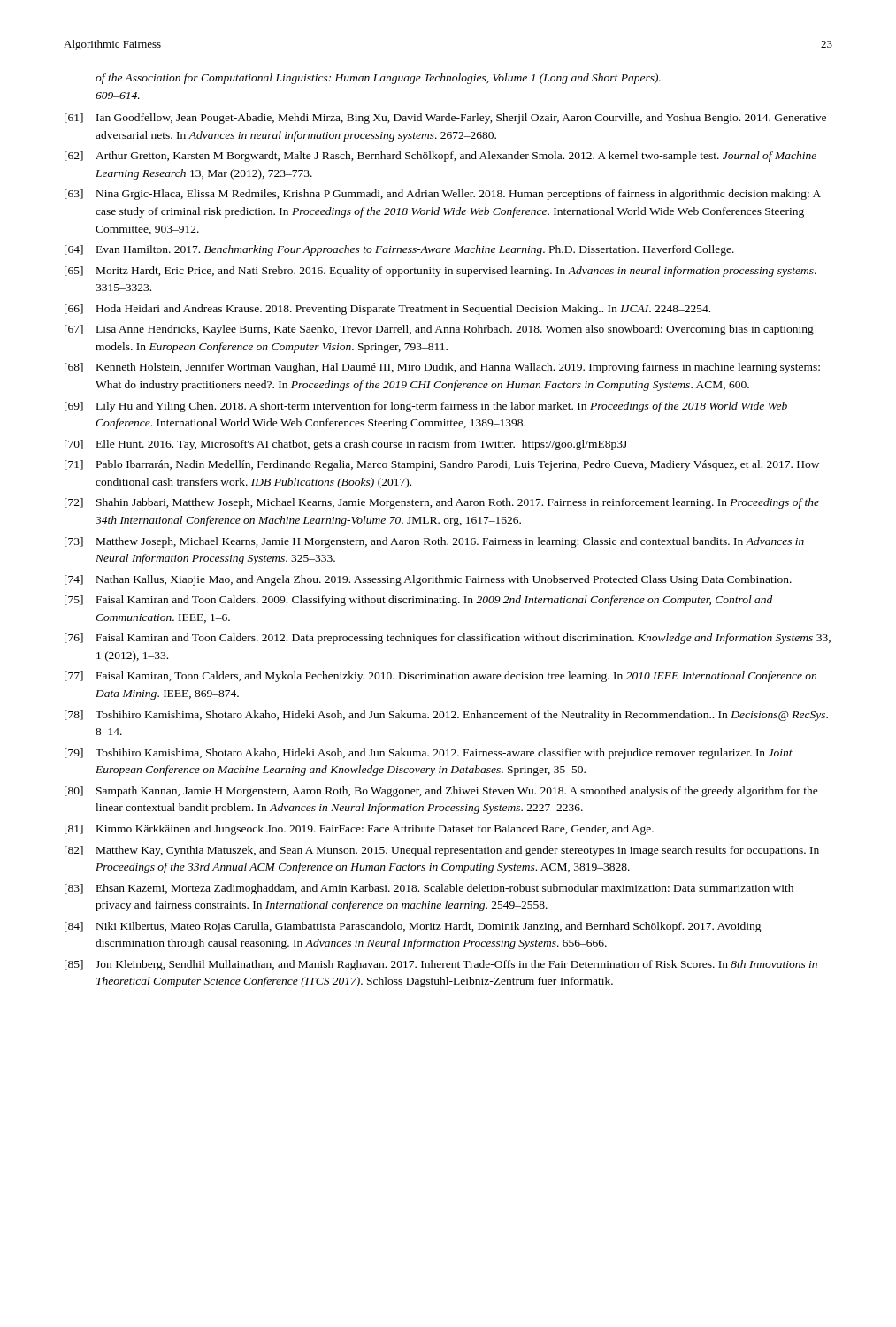Click the passage that begins "[73] Matthew Joseph, Michael Kearns,"
896x1327 pixels.
pos(448,549)
